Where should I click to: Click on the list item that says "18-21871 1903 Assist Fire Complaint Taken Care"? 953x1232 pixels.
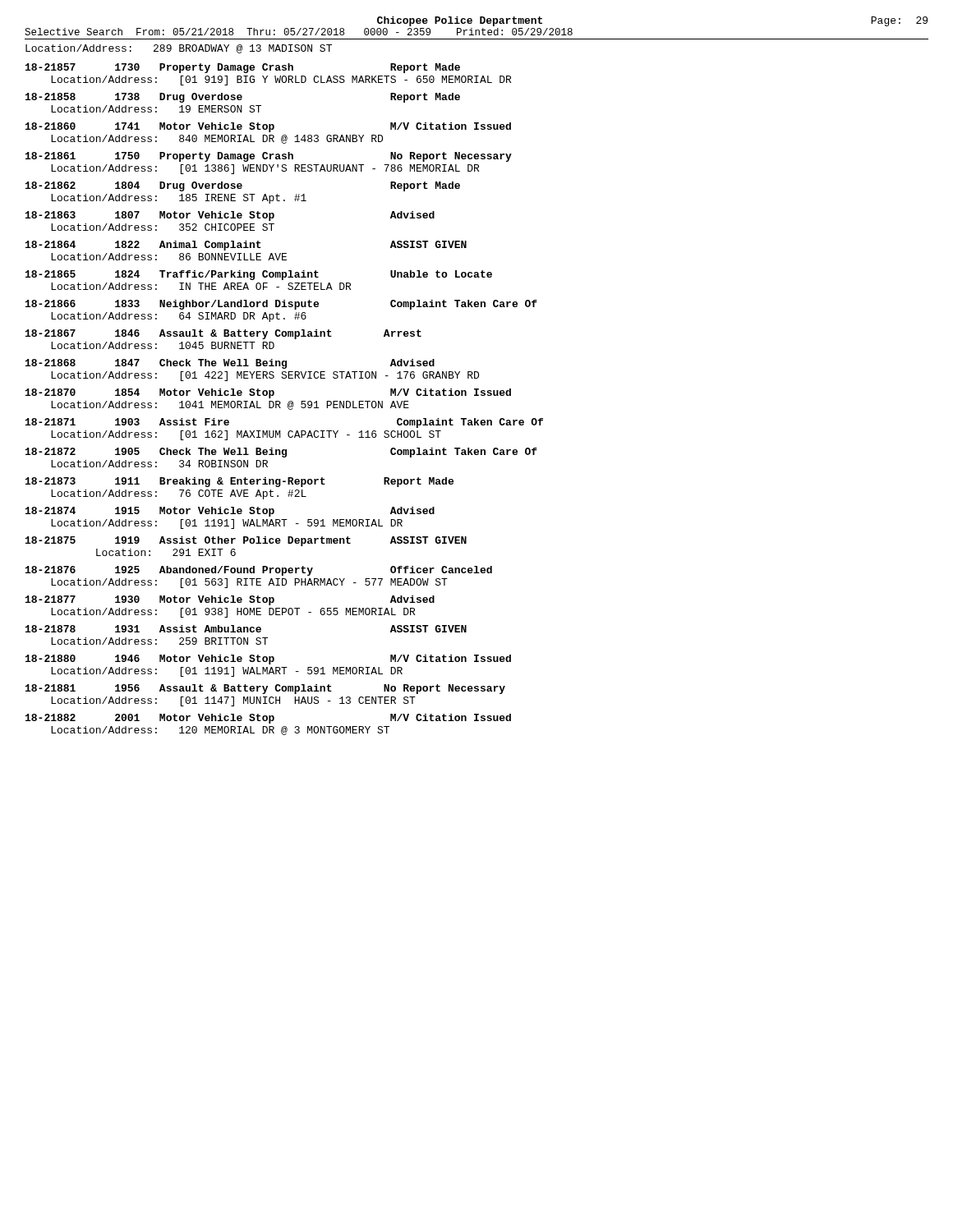476,429
